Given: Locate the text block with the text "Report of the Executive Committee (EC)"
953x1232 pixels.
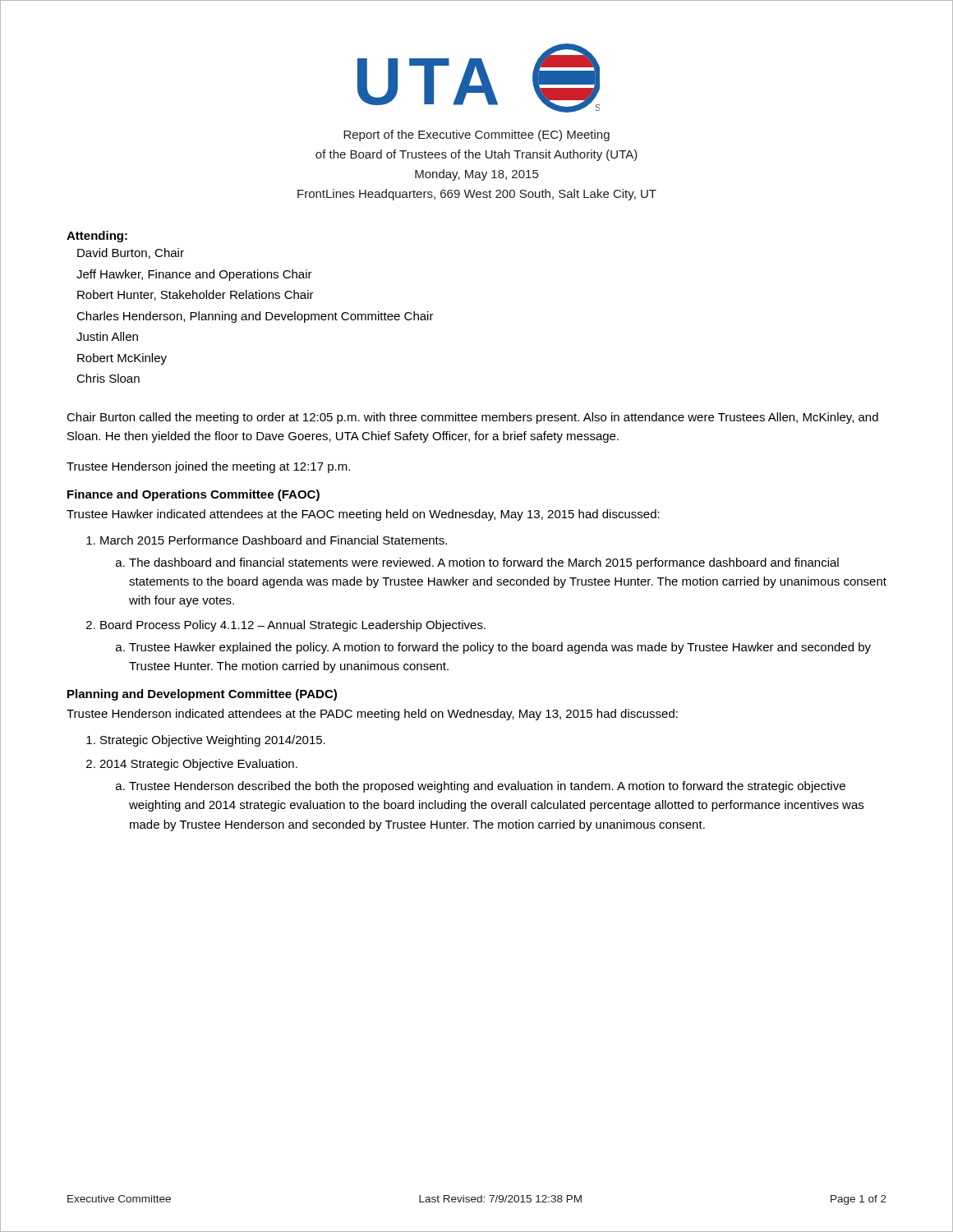Looking at the screenshot, I should coord(476,164).
